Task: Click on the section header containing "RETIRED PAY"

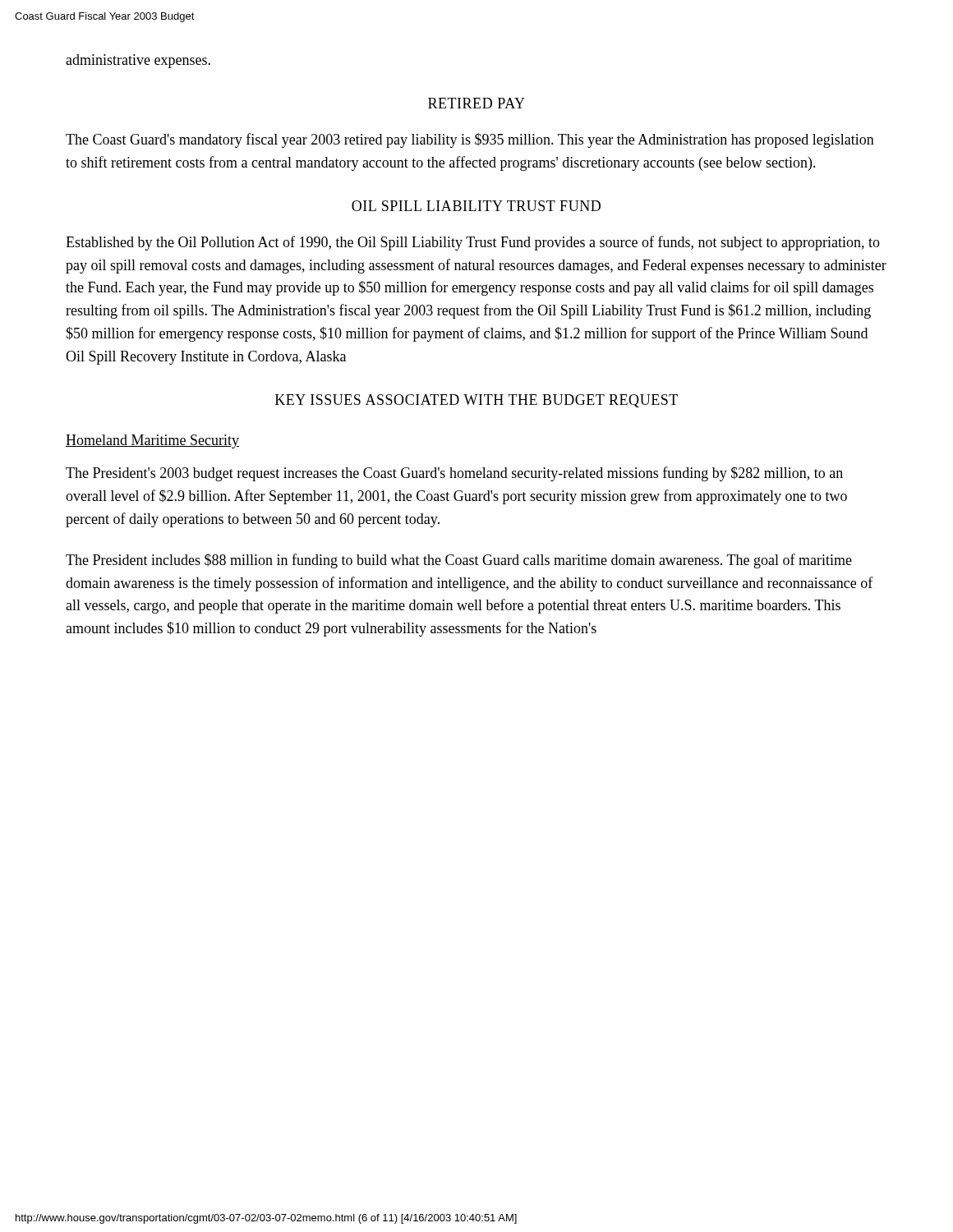Action: pos(476,103)
